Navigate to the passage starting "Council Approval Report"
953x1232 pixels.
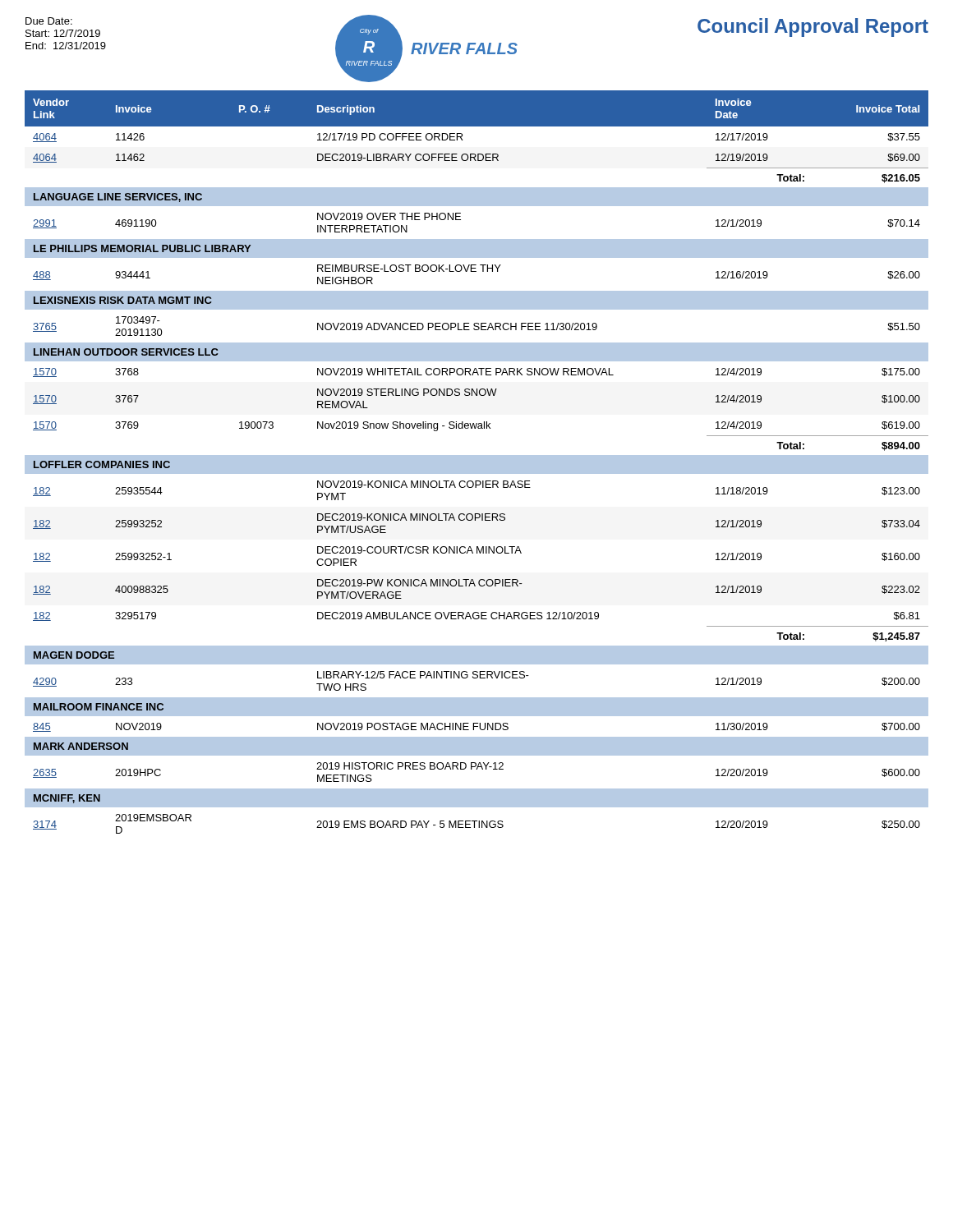click(x=813, y=26)
